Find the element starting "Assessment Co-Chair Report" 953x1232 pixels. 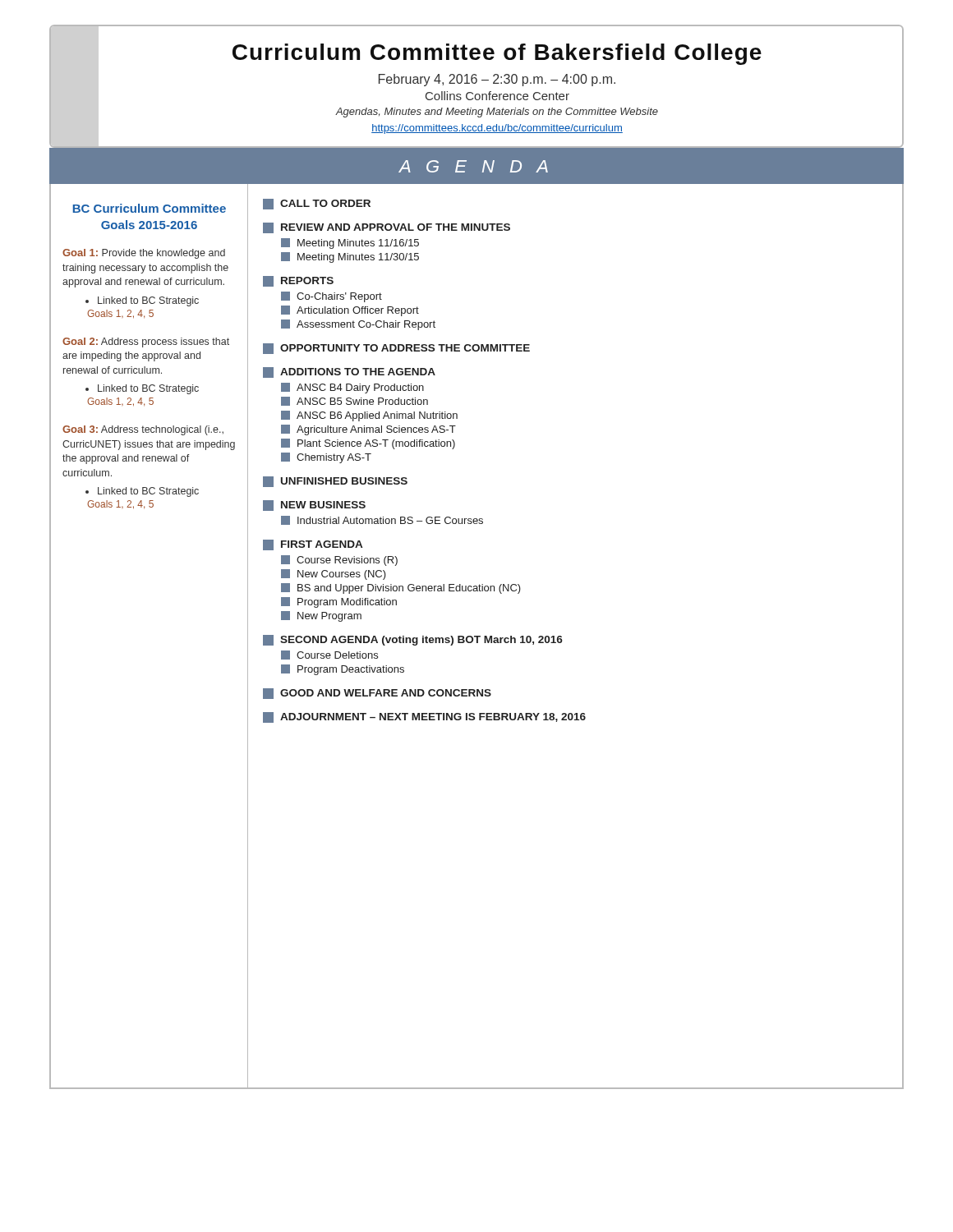point(358,324)
